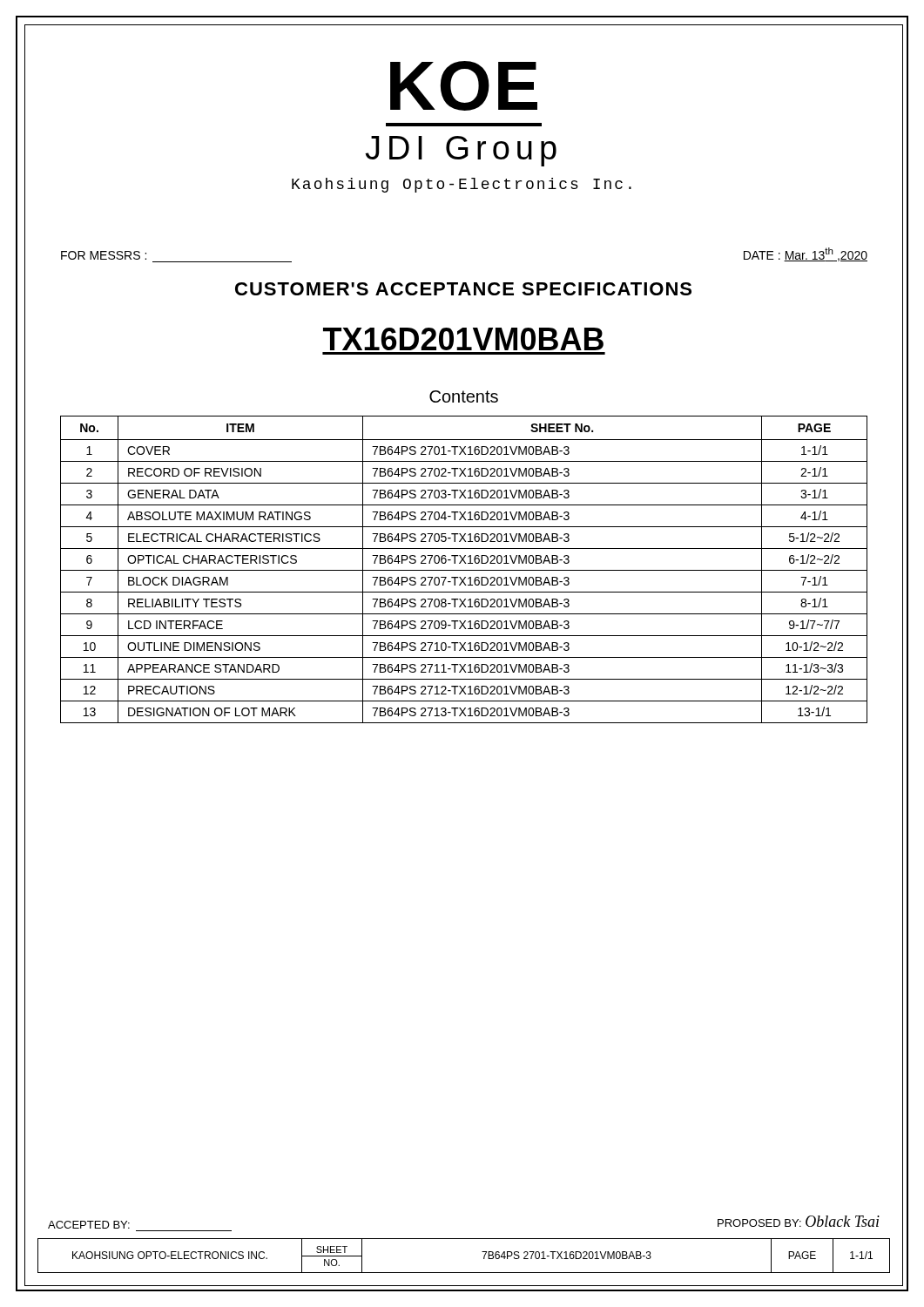
Task: Navigate to the text starting "FOR MESSRS :"
Action: point(176,255)
